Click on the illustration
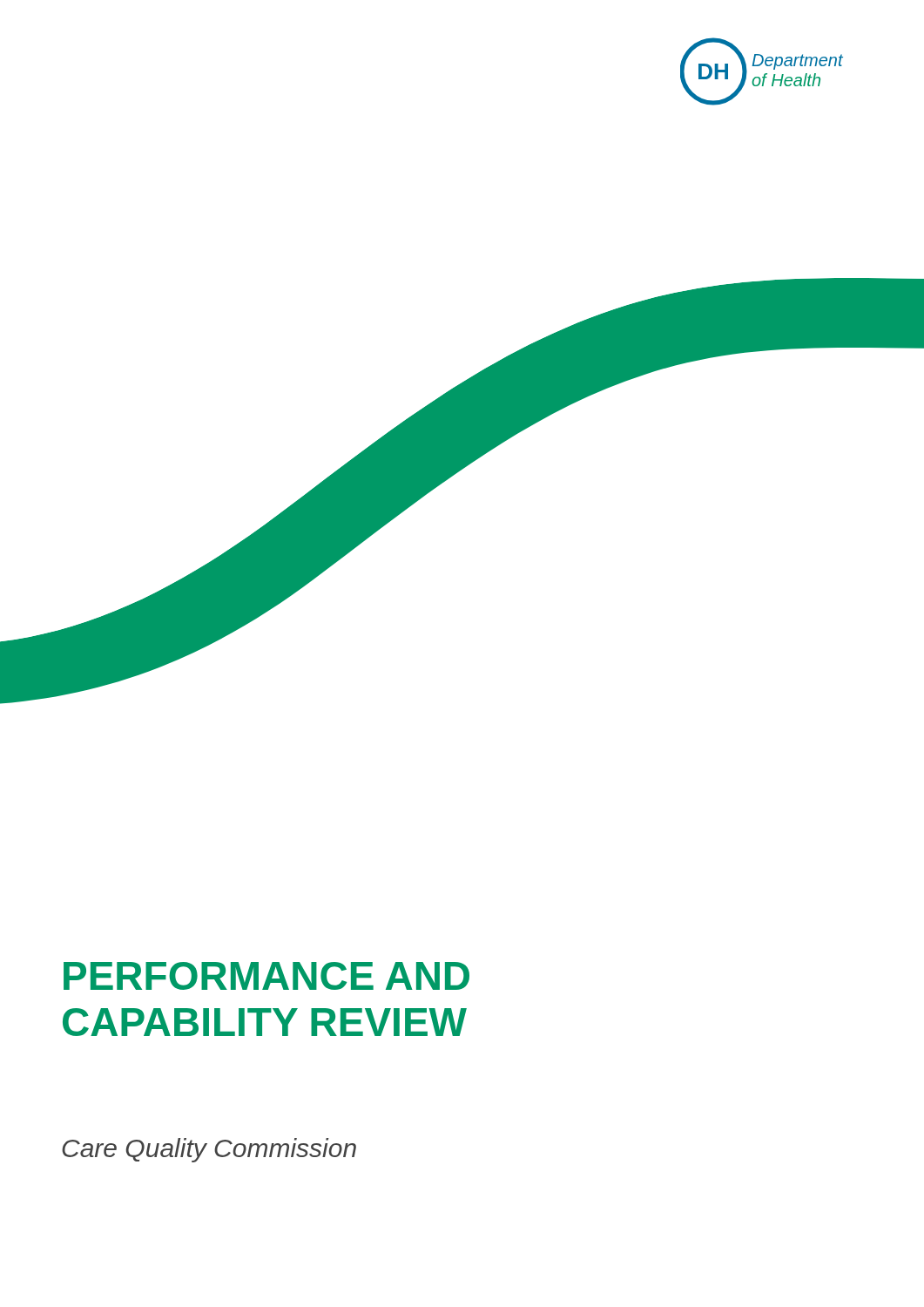924x1307 pixels. click(x=462, y=453)
